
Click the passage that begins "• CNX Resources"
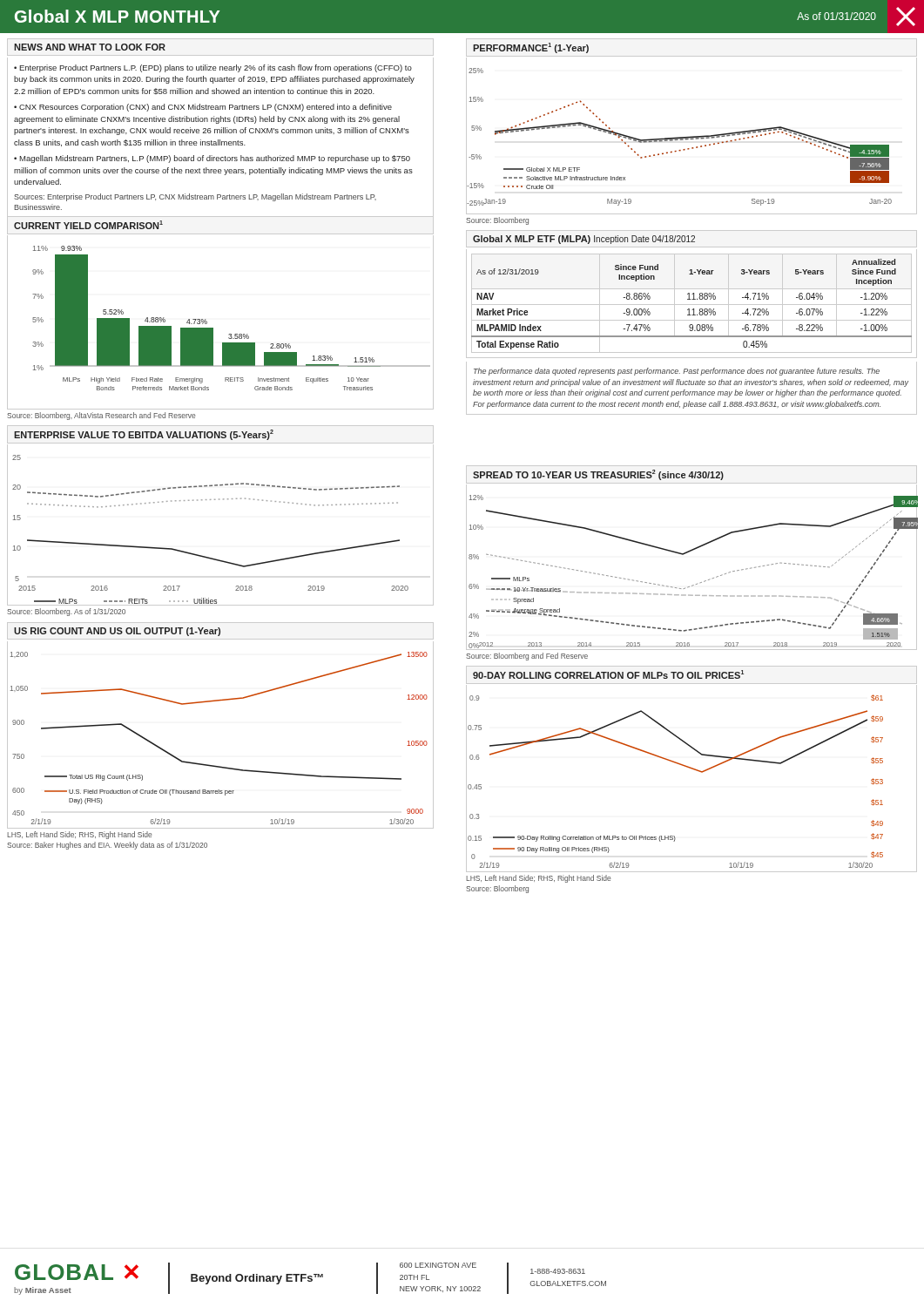[212, 125]
